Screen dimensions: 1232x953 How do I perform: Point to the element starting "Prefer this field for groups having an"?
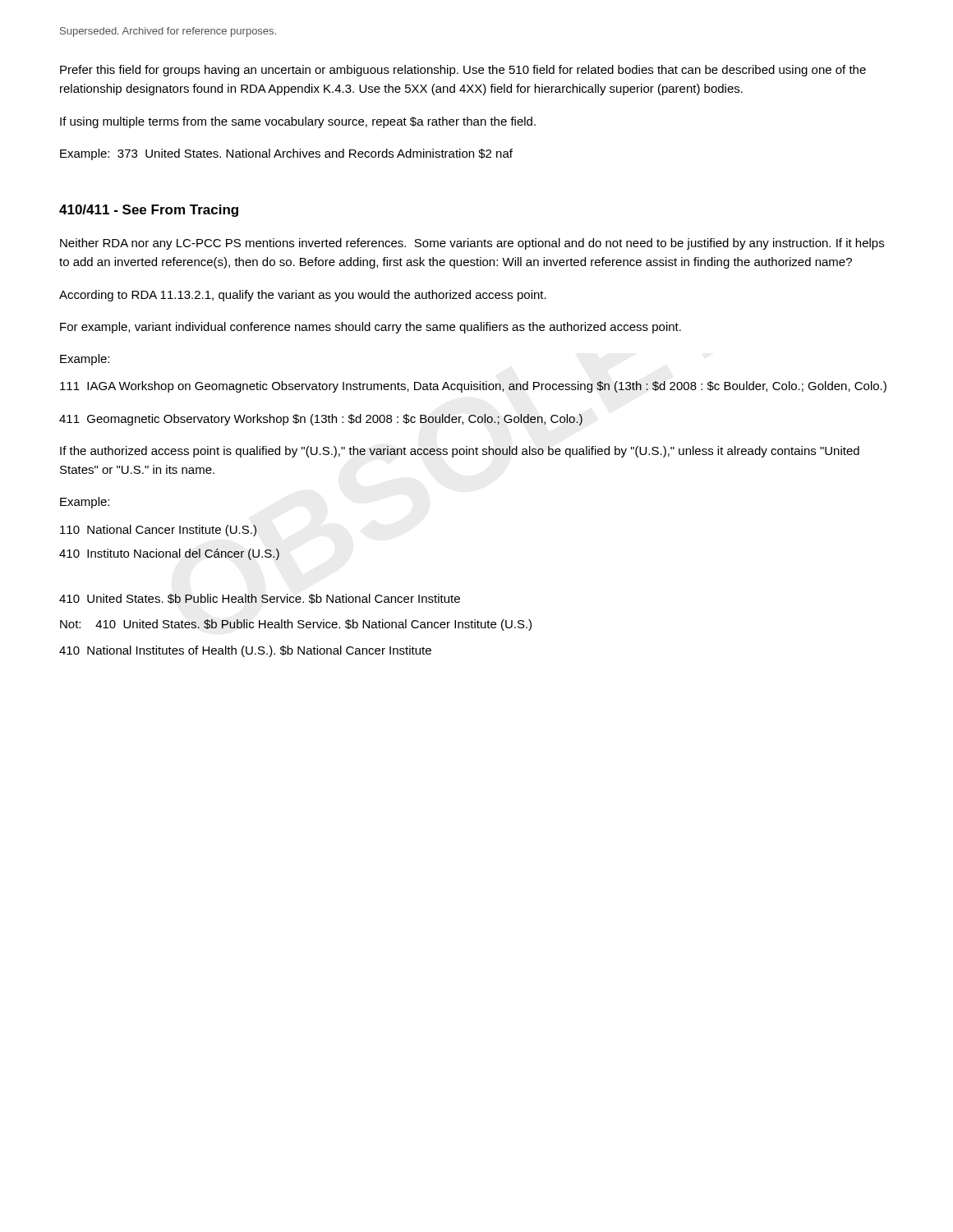pyautogui.click(x=463, y=79)
